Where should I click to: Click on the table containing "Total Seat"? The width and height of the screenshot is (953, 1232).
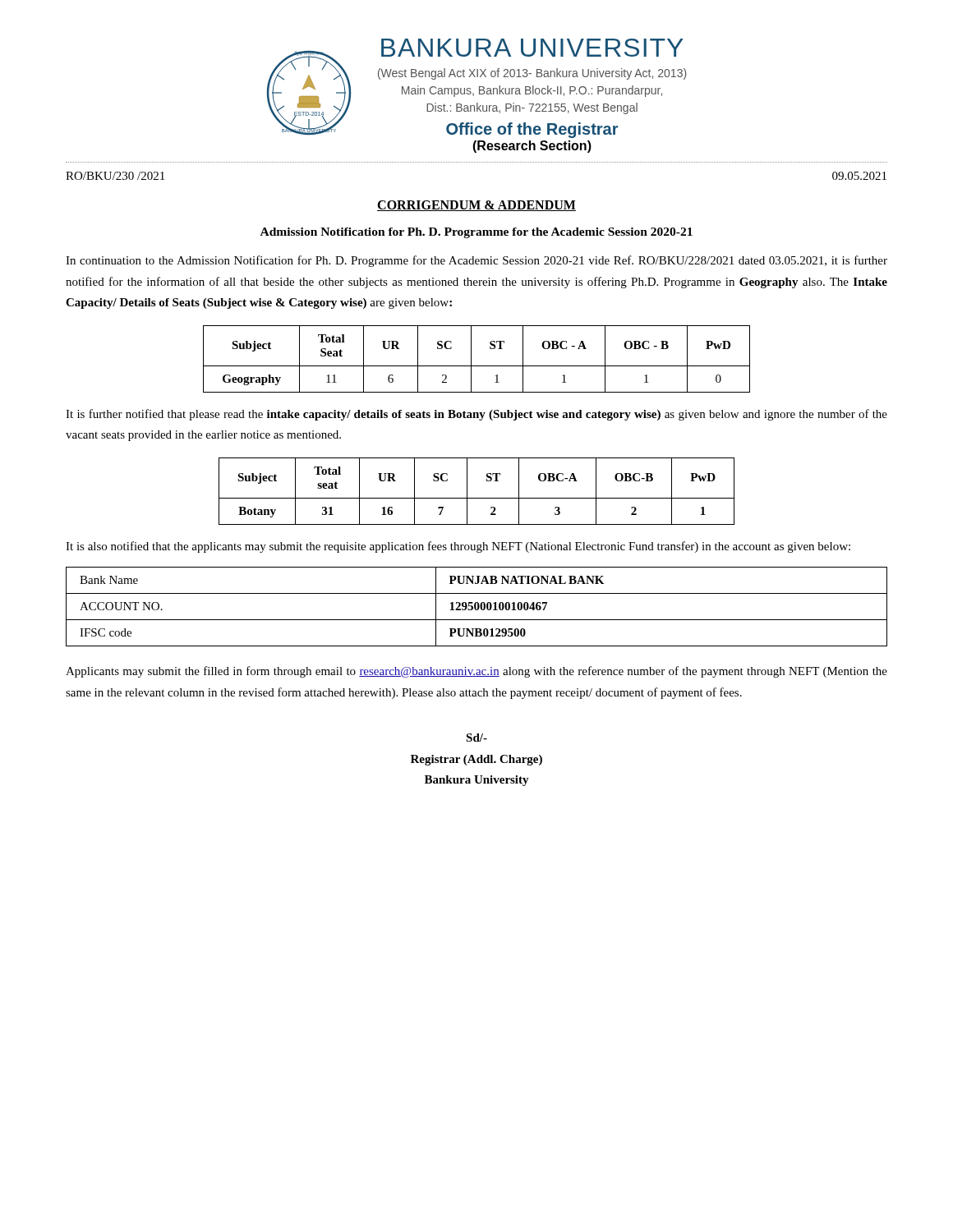pyautogui.click(x=476, y=359)
